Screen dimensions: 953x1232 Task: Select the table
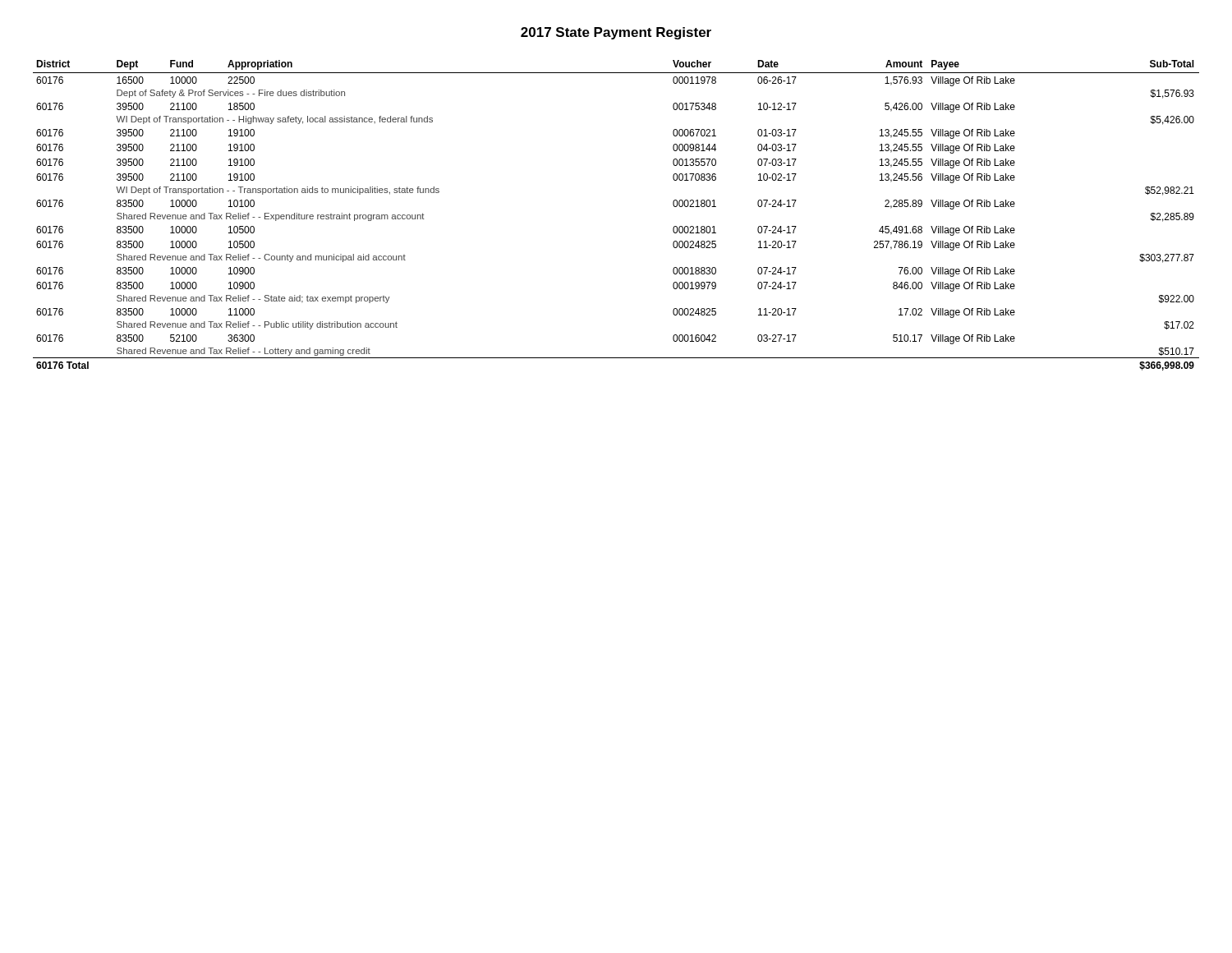pyautogui.click(x=616, y=214)
